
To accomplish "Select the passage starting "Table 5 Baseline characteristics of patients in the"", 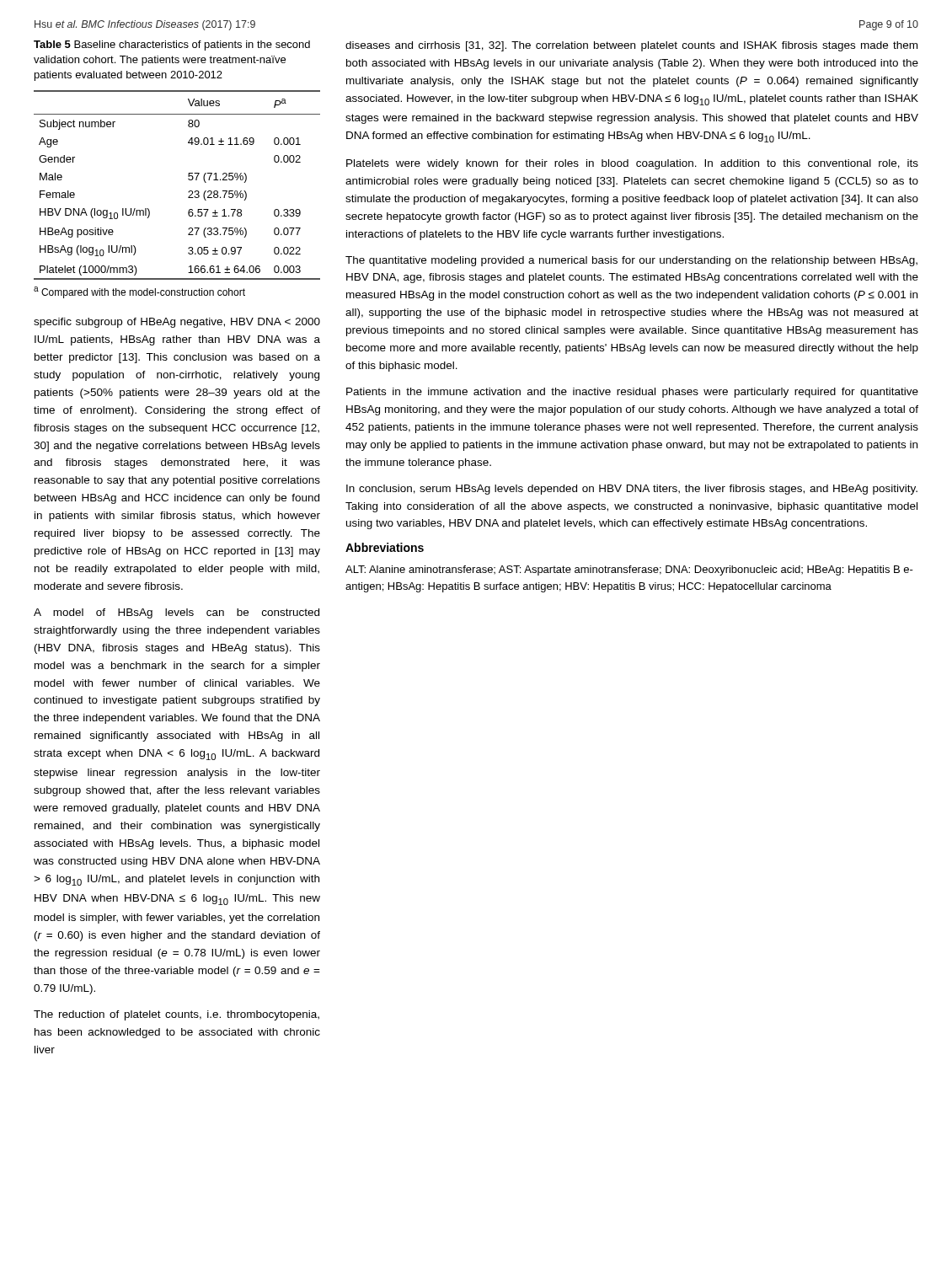I will coord(172,60).
